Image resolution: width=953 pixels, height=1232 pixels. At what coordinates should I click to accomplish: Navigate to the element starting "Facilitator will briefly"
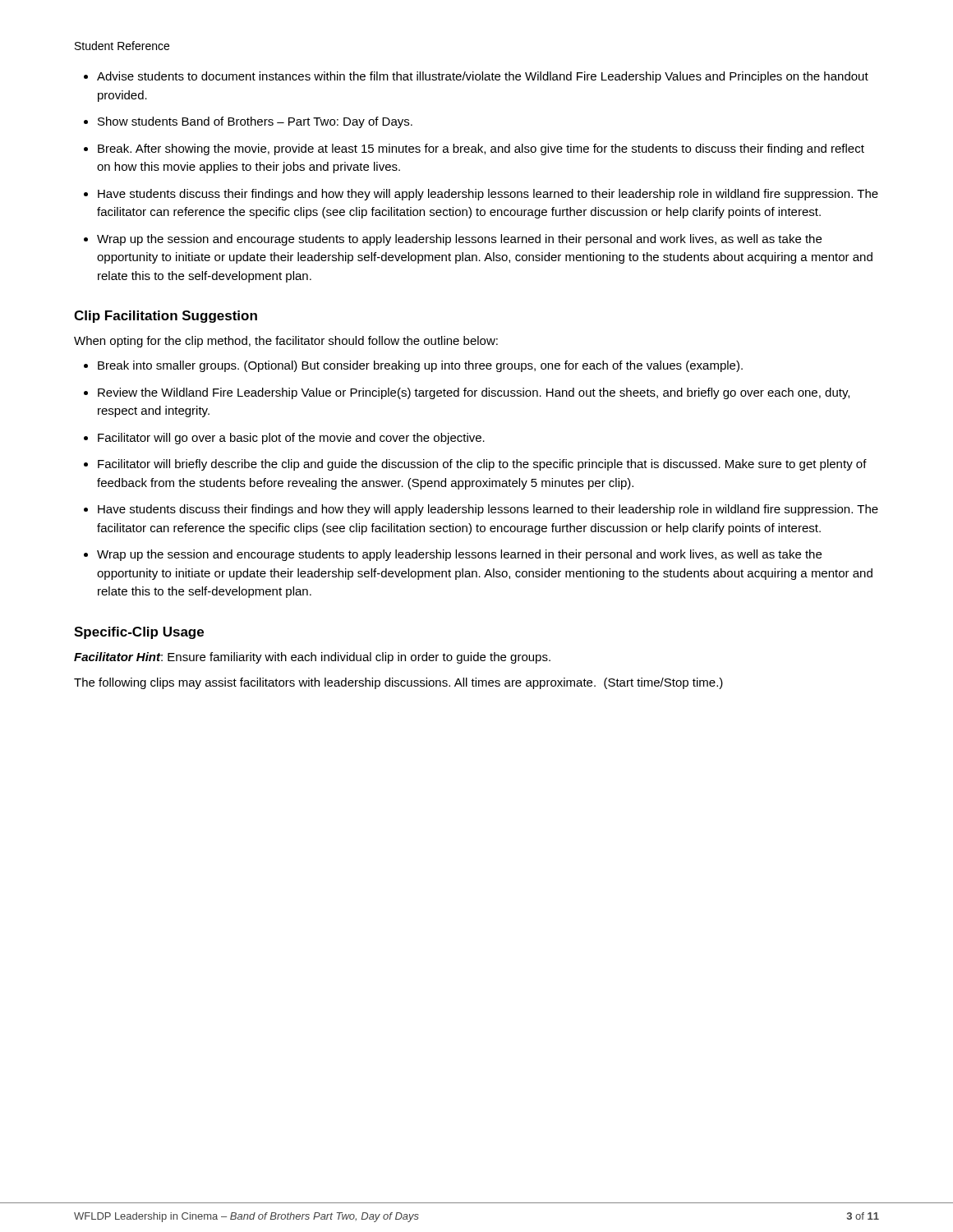point(482,473)
